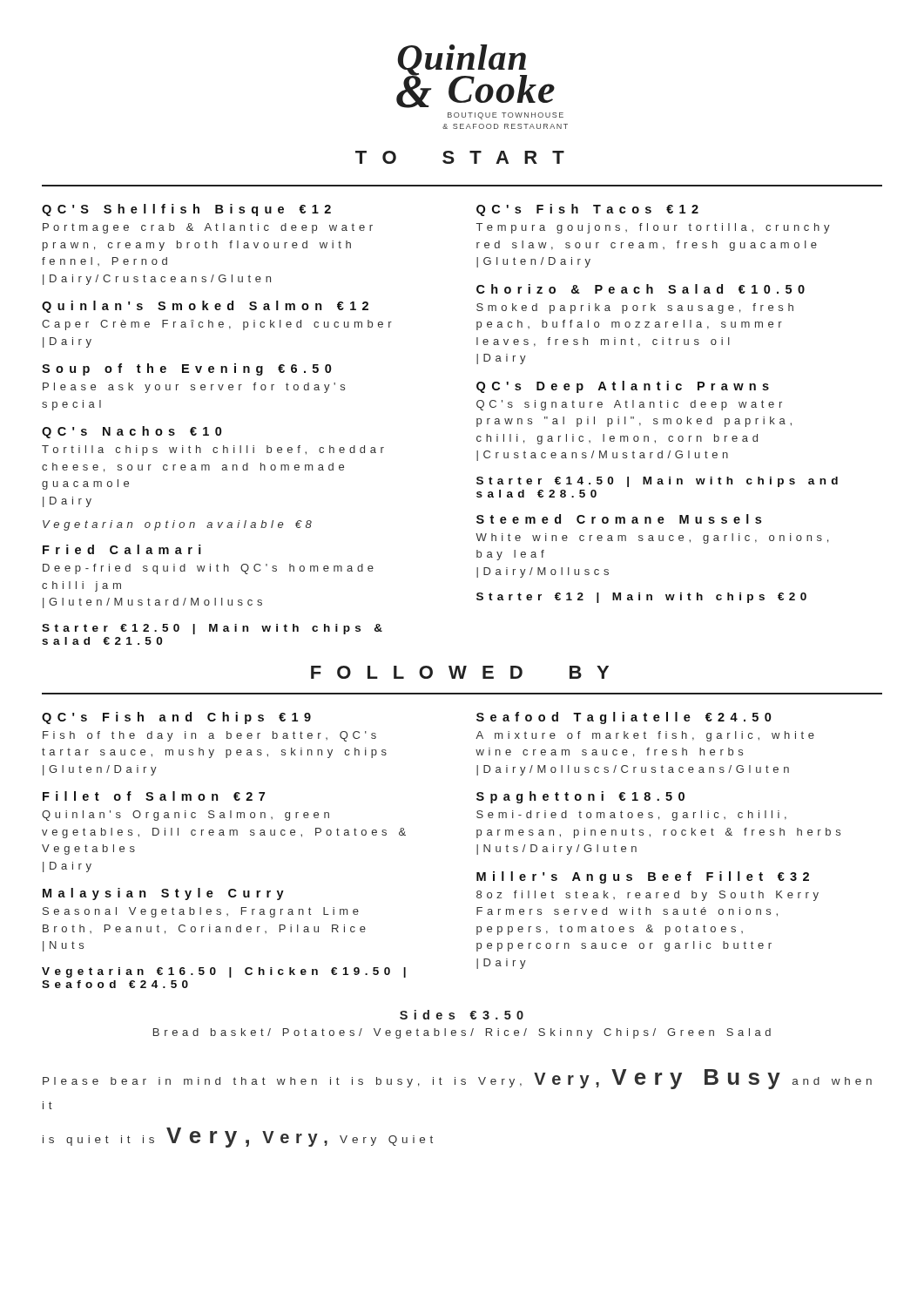The height and width of the screenshot is (1307, 924).
Task: Select the text block that reads "Q u i n l a n"
Action: pyautogui.click(x=224, y=840)
